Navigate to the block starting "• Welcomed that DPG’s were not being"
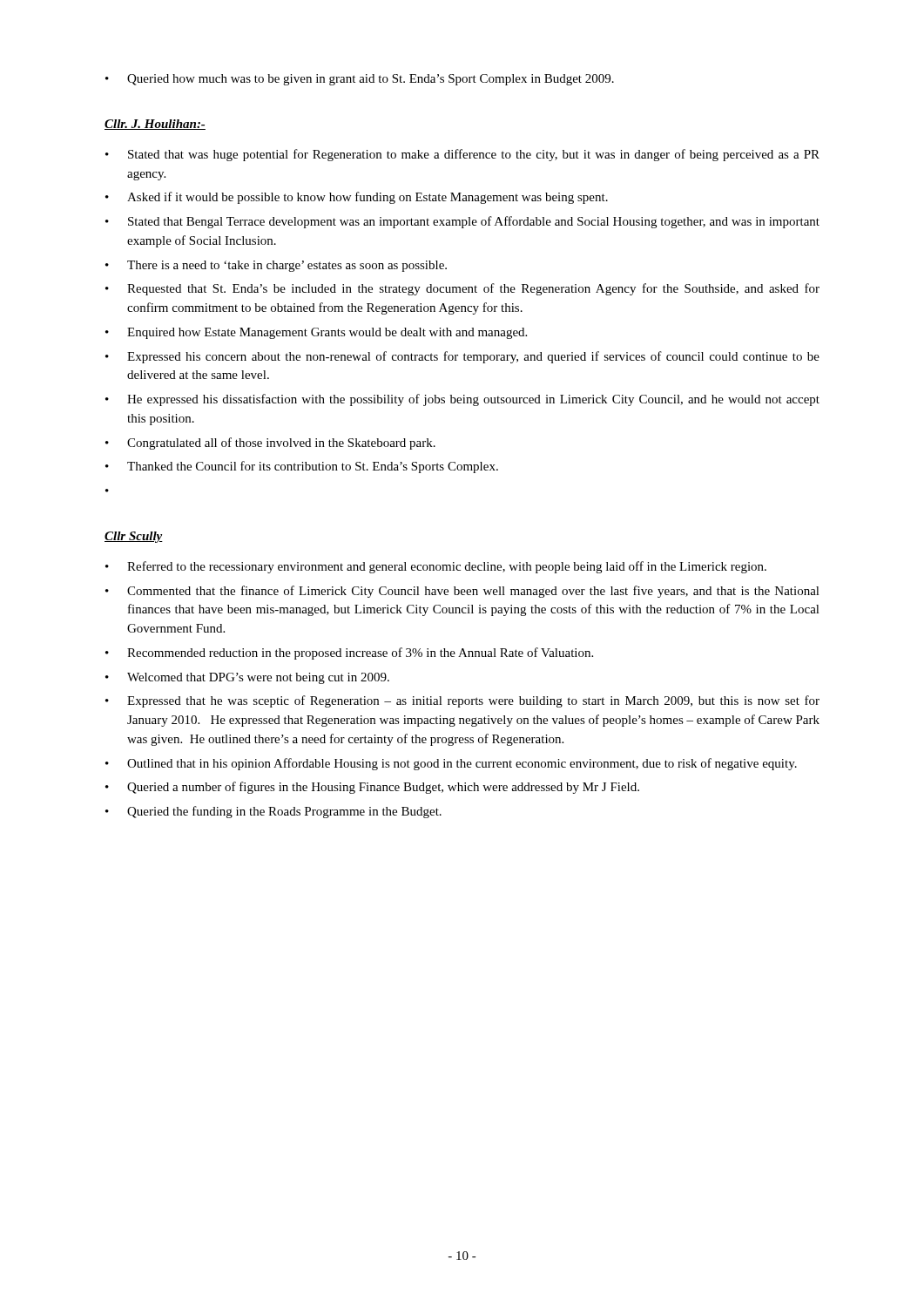This screenshot has width=924, height=1307. pos(247,678)
